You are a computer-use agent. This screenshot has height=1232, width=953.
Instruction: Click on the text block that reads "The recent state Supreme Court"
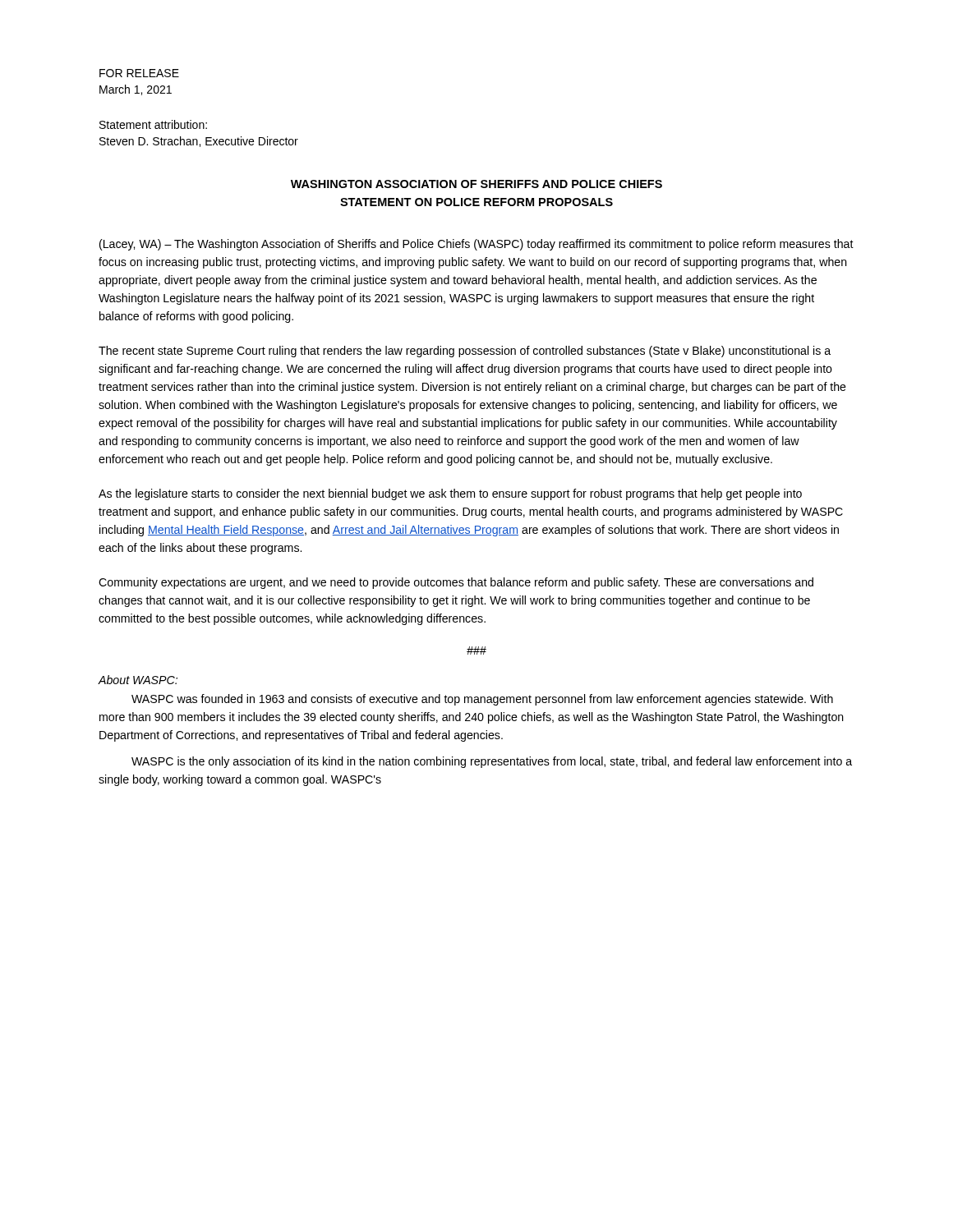(x=472, y=405)
